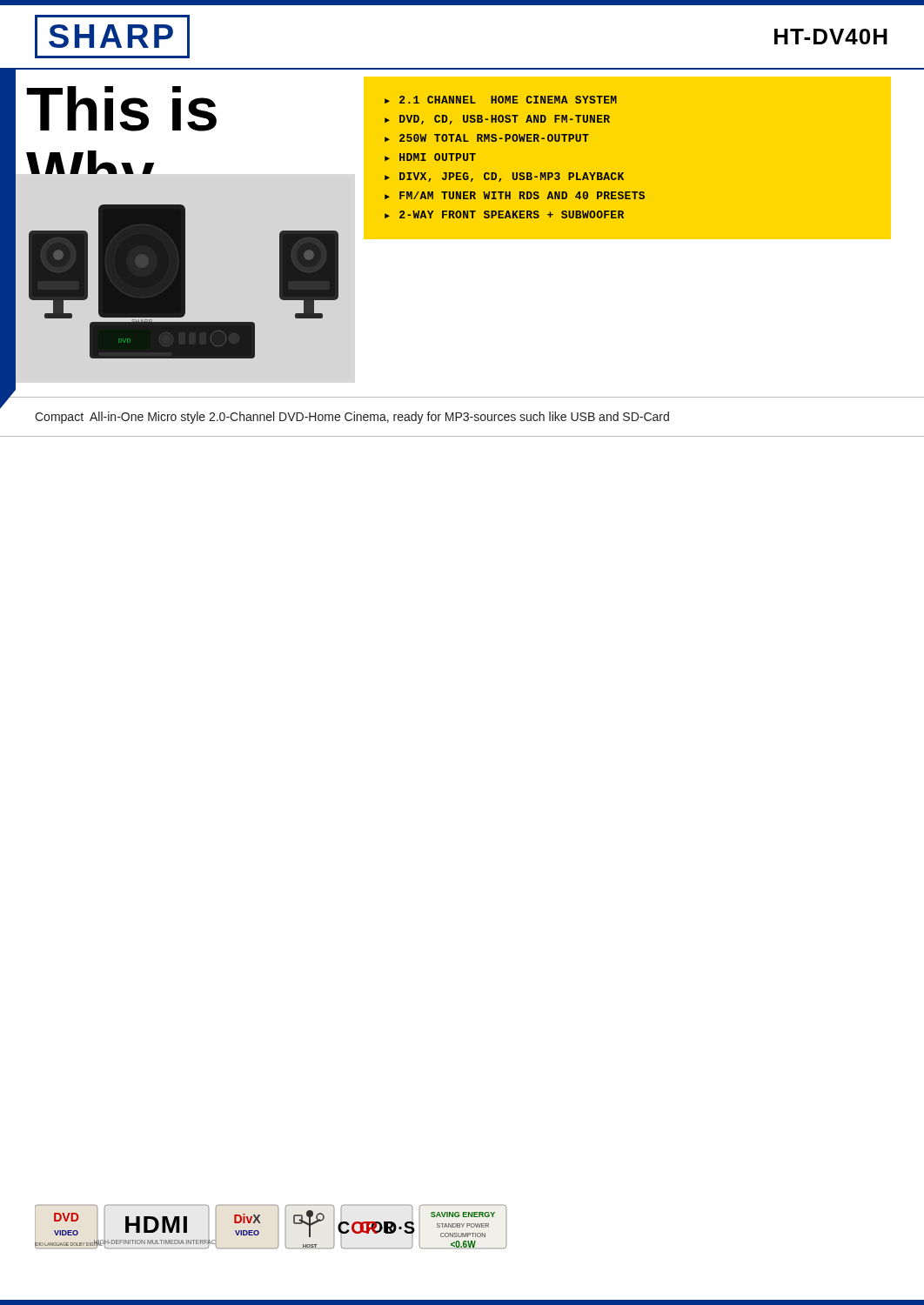Click on the title containing "This is Why"
Viewport: 924px width, 1305px height.
click(123, 142)
